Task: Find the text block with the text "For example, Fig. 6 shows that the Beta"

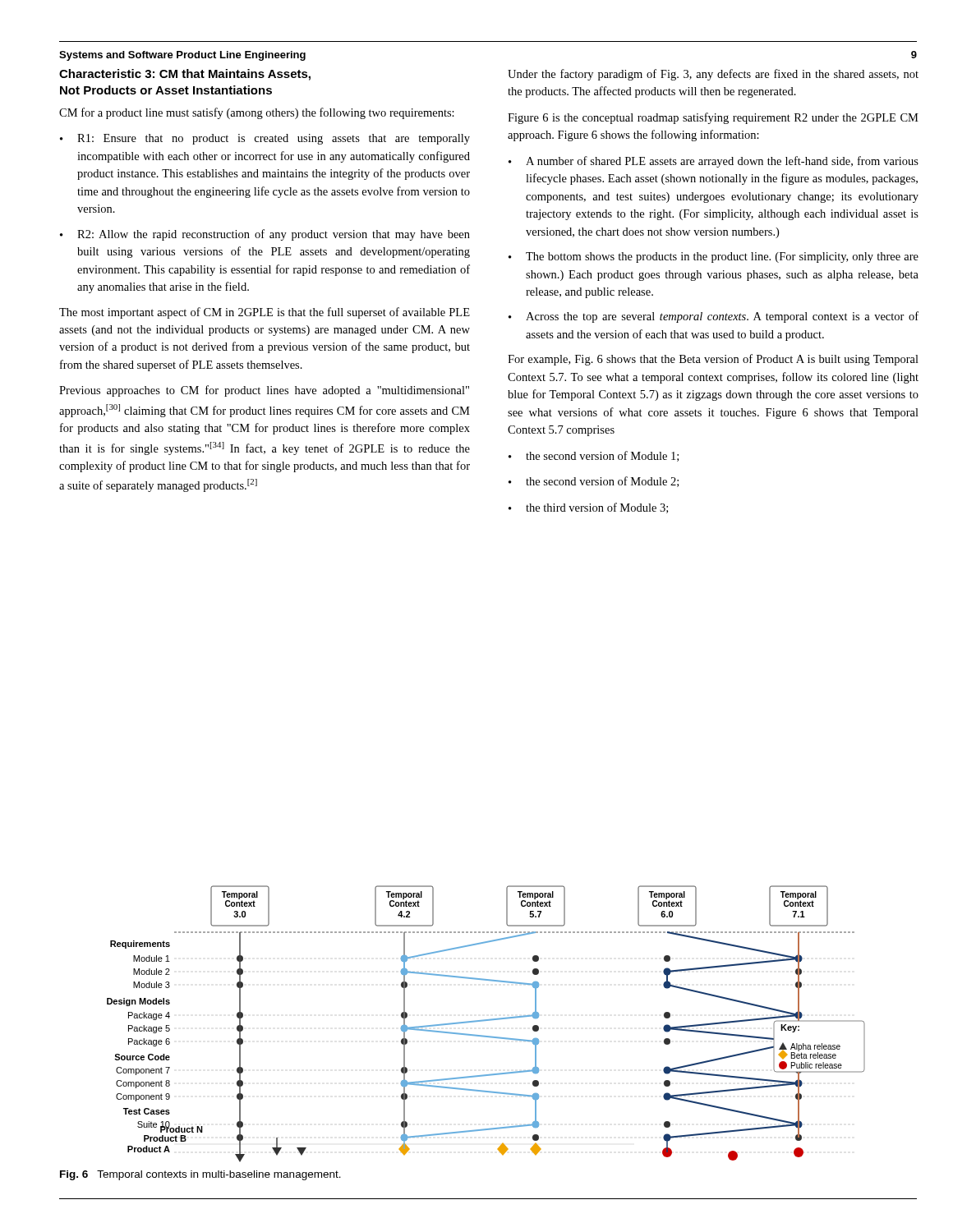Action: click(713, 394)
